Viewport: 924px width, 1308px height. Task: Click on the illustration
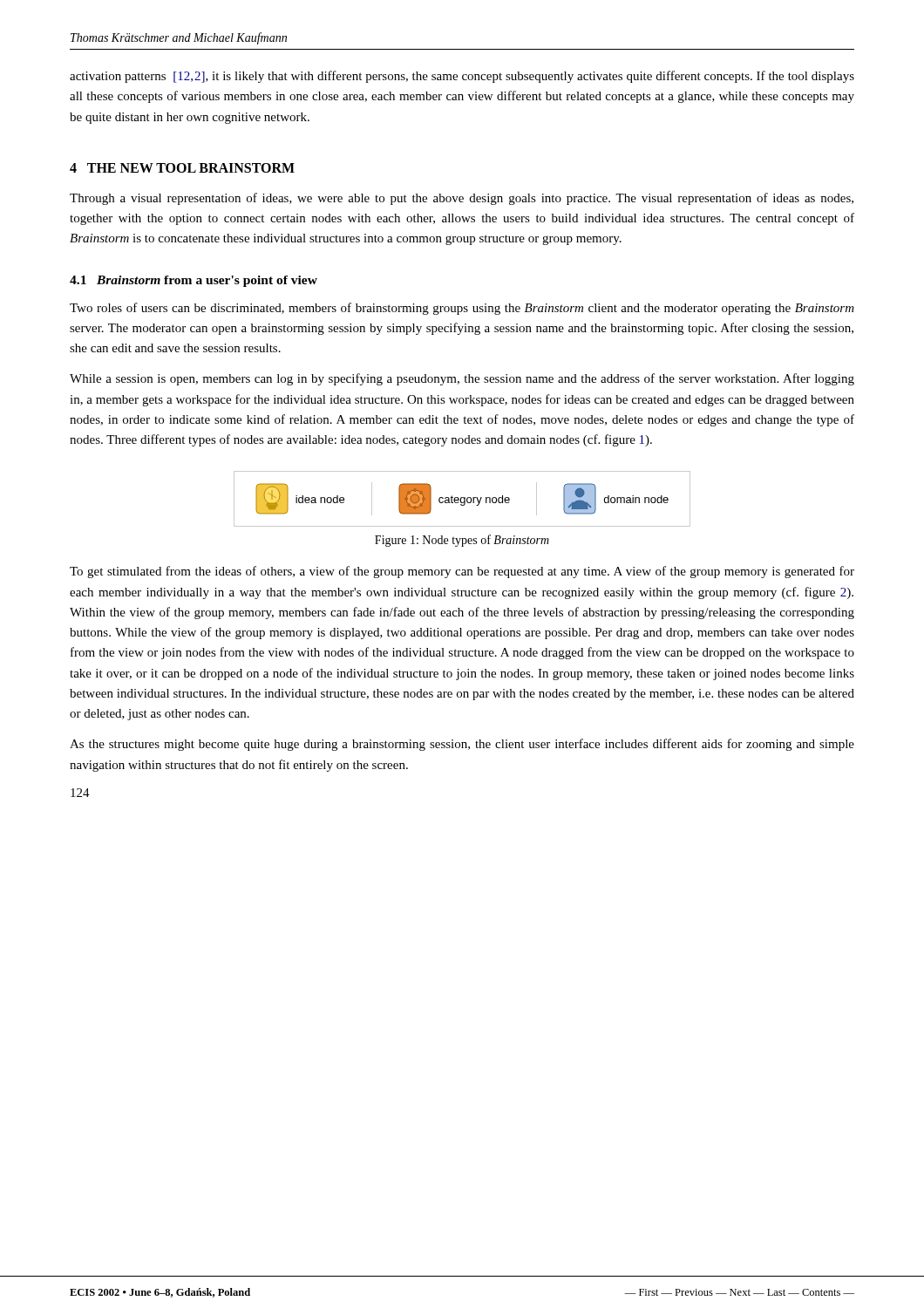pyautogui.click(x=462, y=509)
